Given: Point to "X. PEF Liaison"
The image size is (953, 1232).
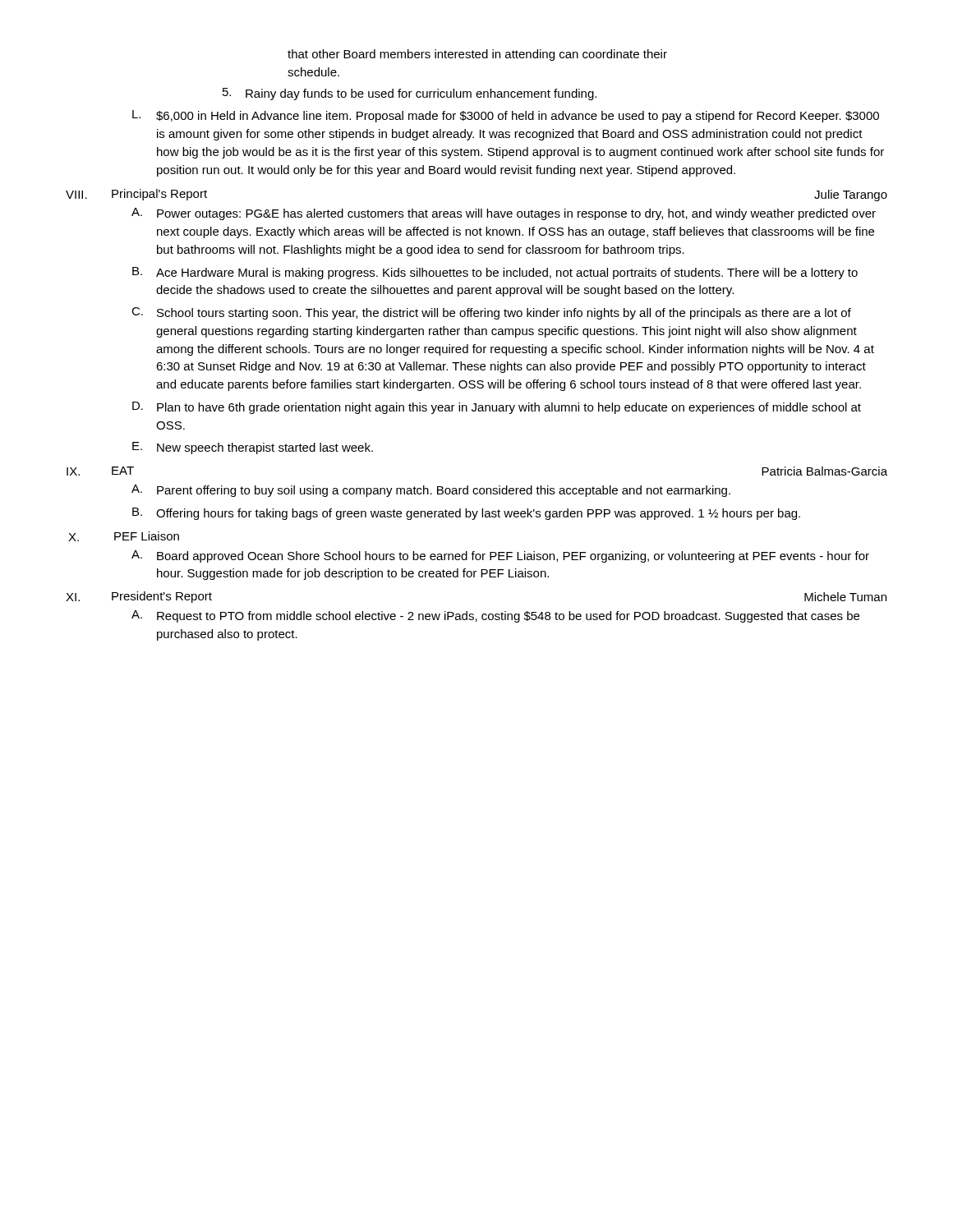Looking at the screenshot, I should 124,536.
